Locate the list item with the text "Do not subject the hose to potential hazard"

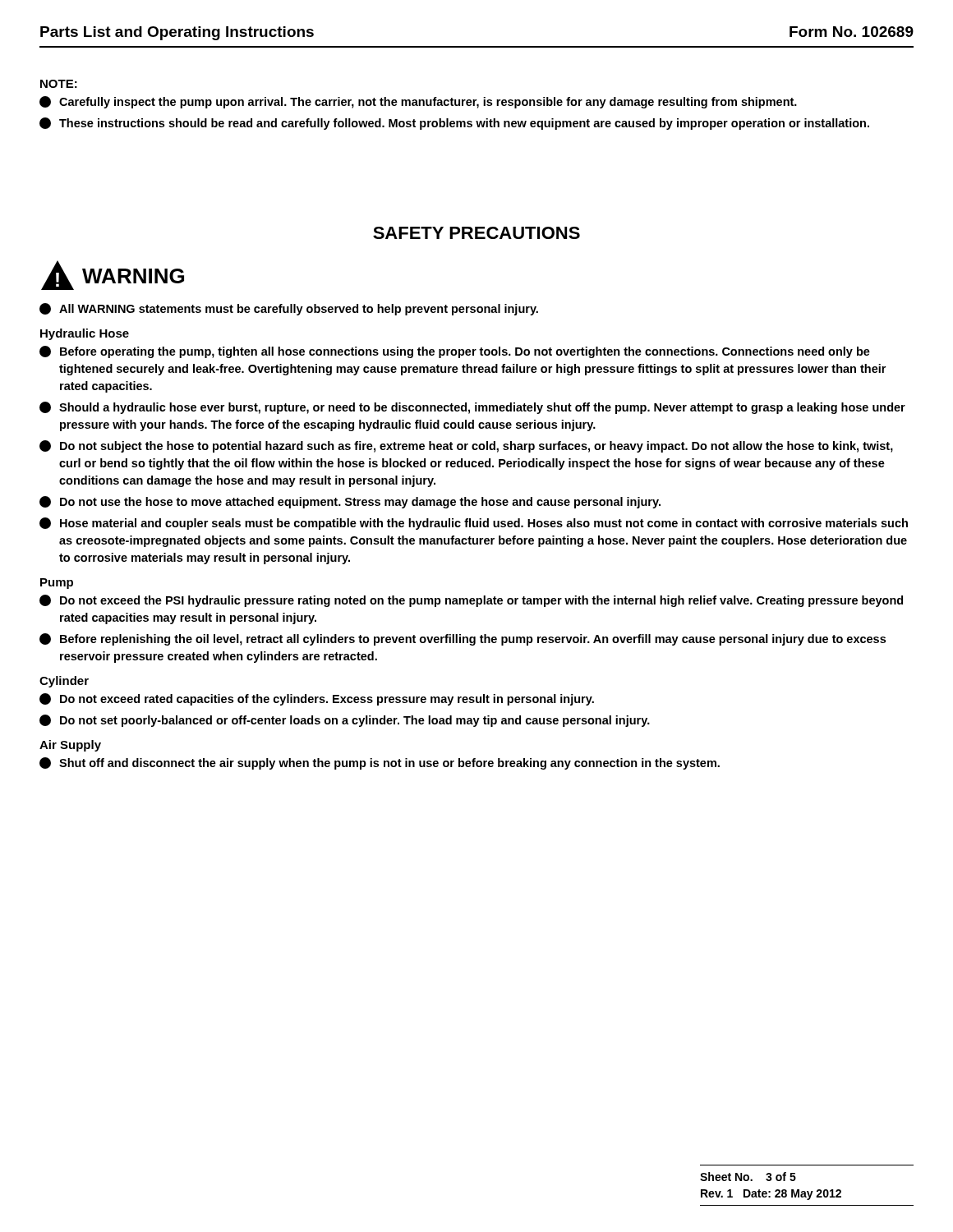(476, 464)
